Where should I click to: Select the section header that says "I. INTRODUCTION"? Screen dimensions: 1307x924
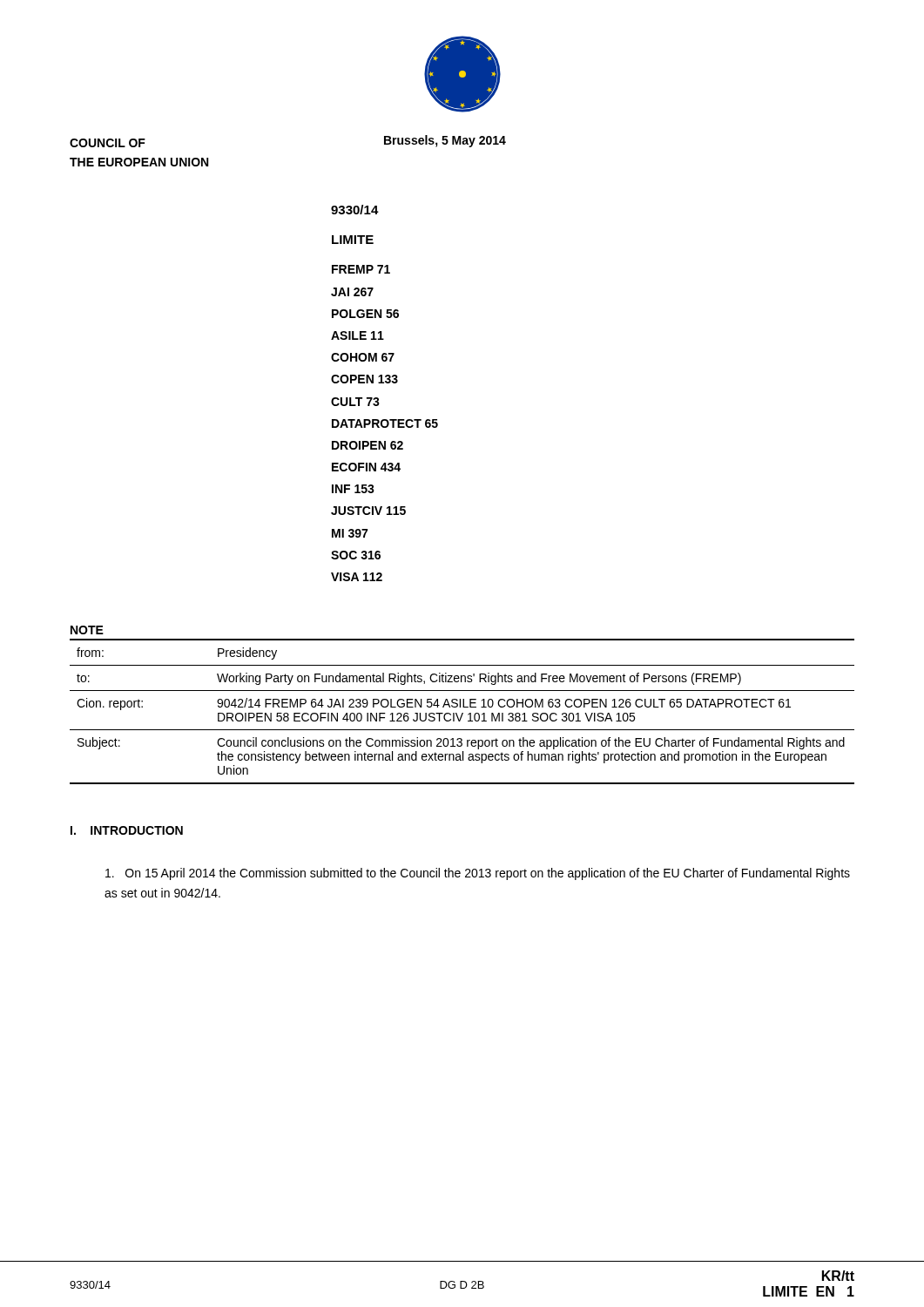click(x=127, y=831)
